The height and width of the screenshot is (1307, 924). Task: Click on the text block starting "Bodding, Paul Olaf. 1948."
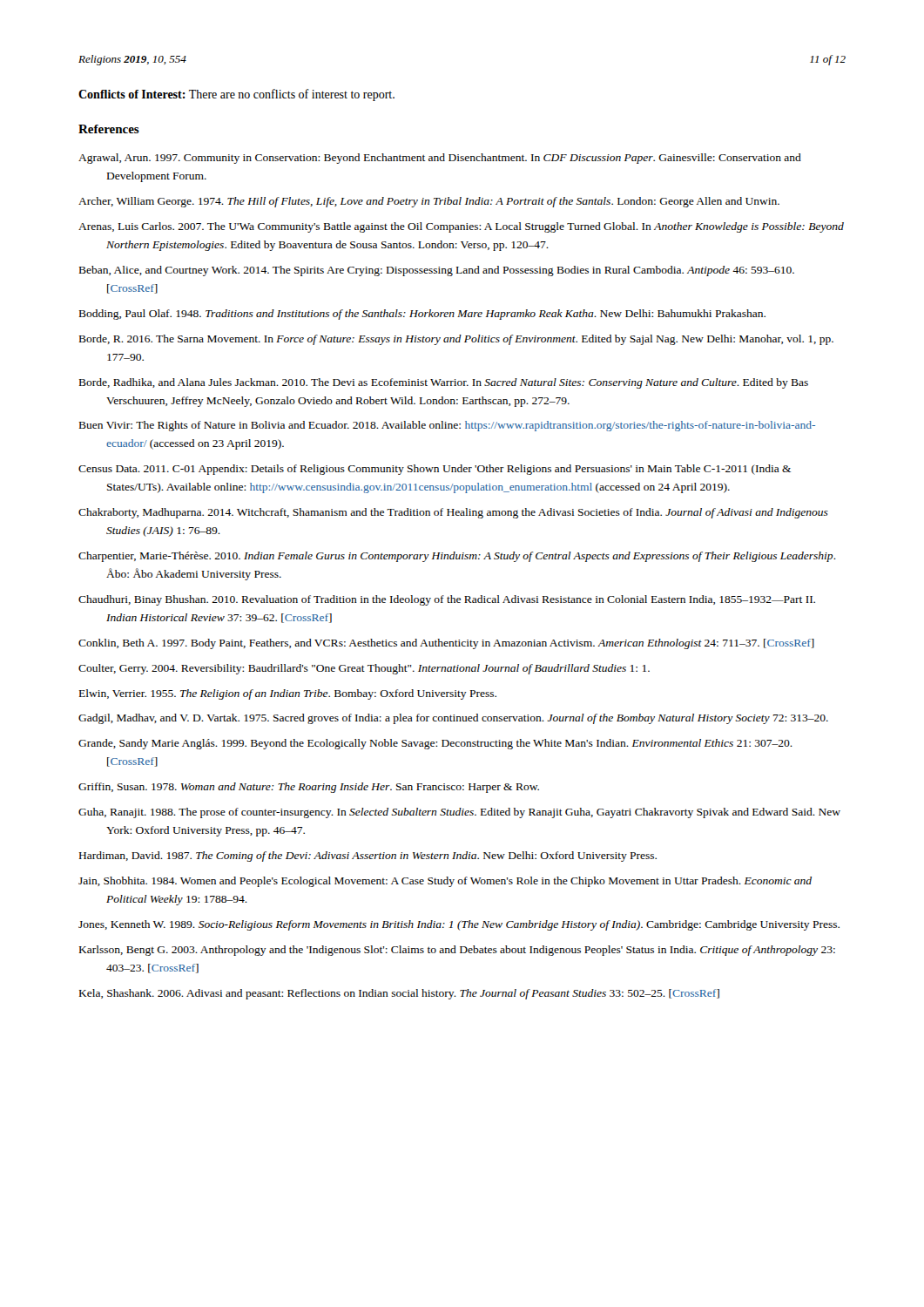(x=422, y=313)
